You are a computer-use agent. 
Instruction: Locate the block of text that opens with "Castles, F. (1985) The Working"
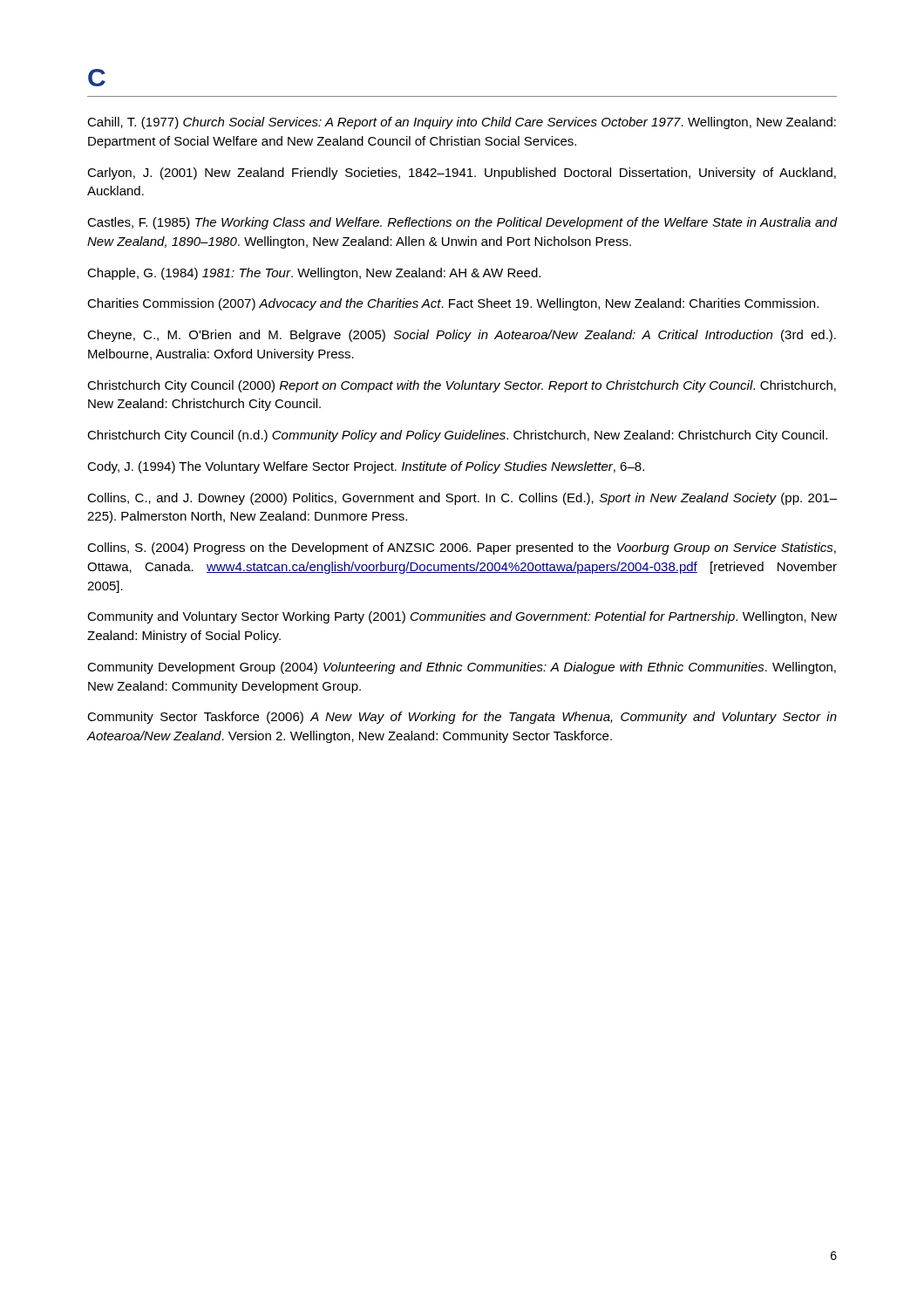point(462,231)
